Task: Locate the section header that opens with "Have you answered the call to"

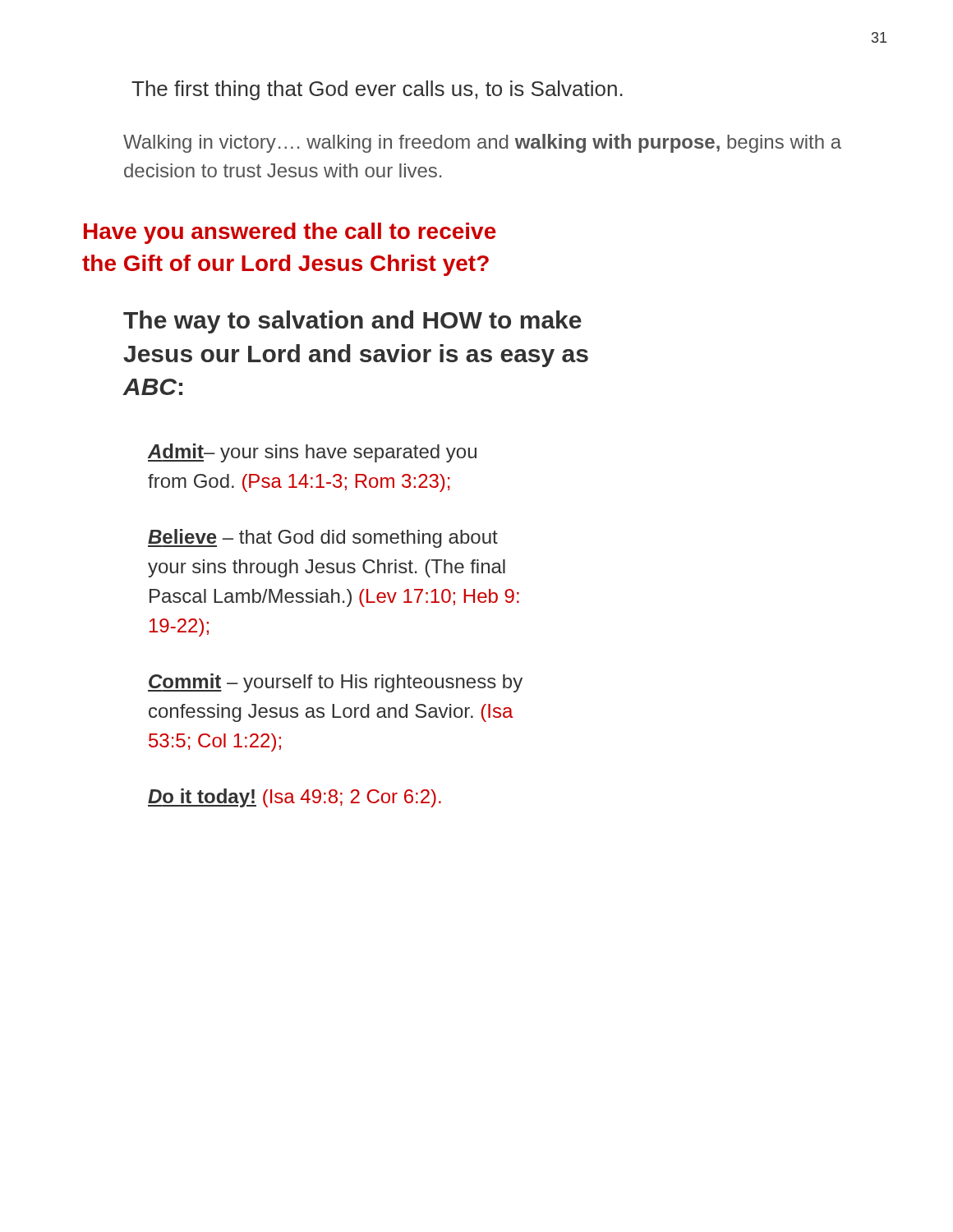Action: tap(289, 247)
